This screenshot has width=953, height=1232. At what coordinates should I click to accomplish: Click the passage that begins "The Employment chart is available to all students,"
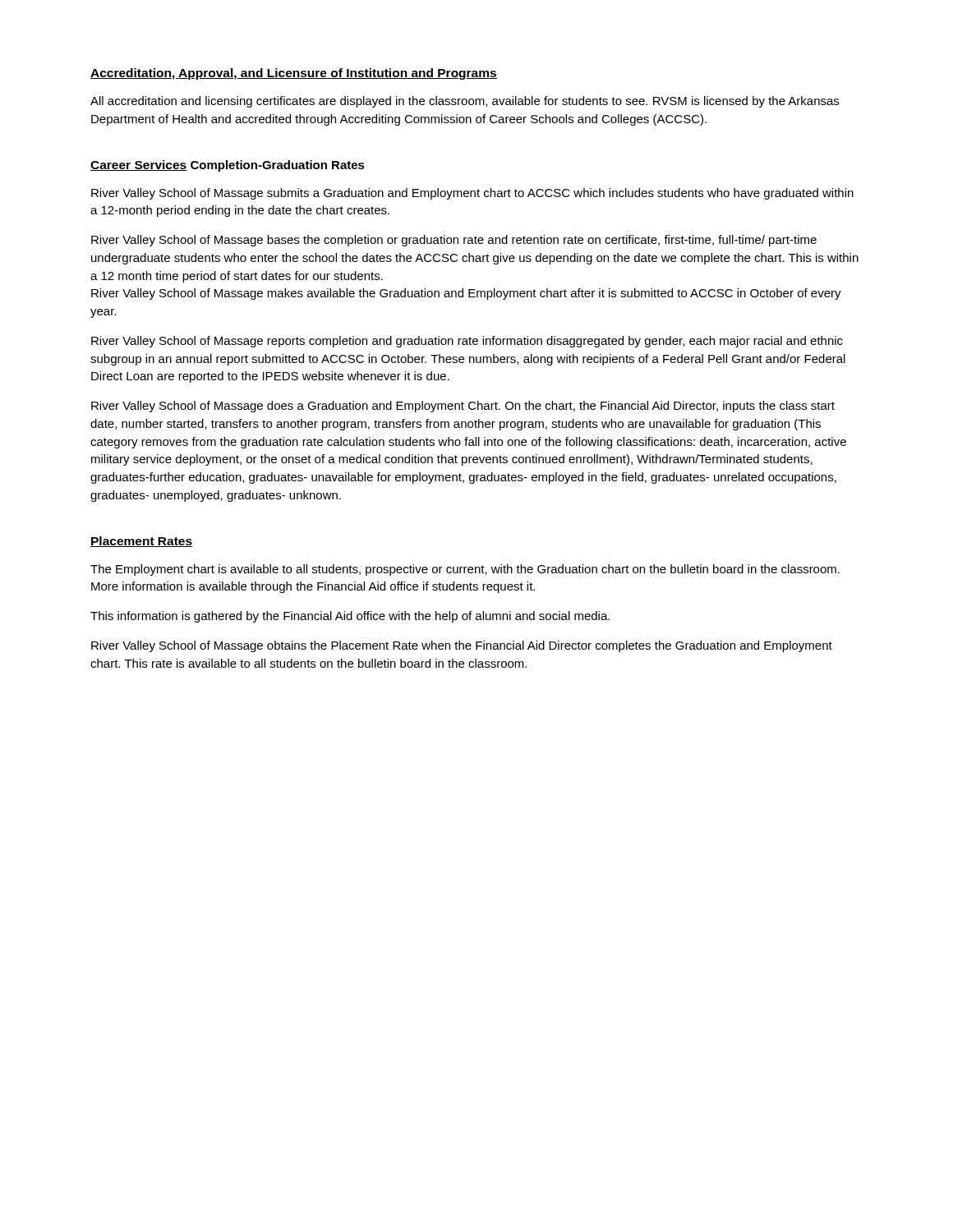click(x=476, y=578)
